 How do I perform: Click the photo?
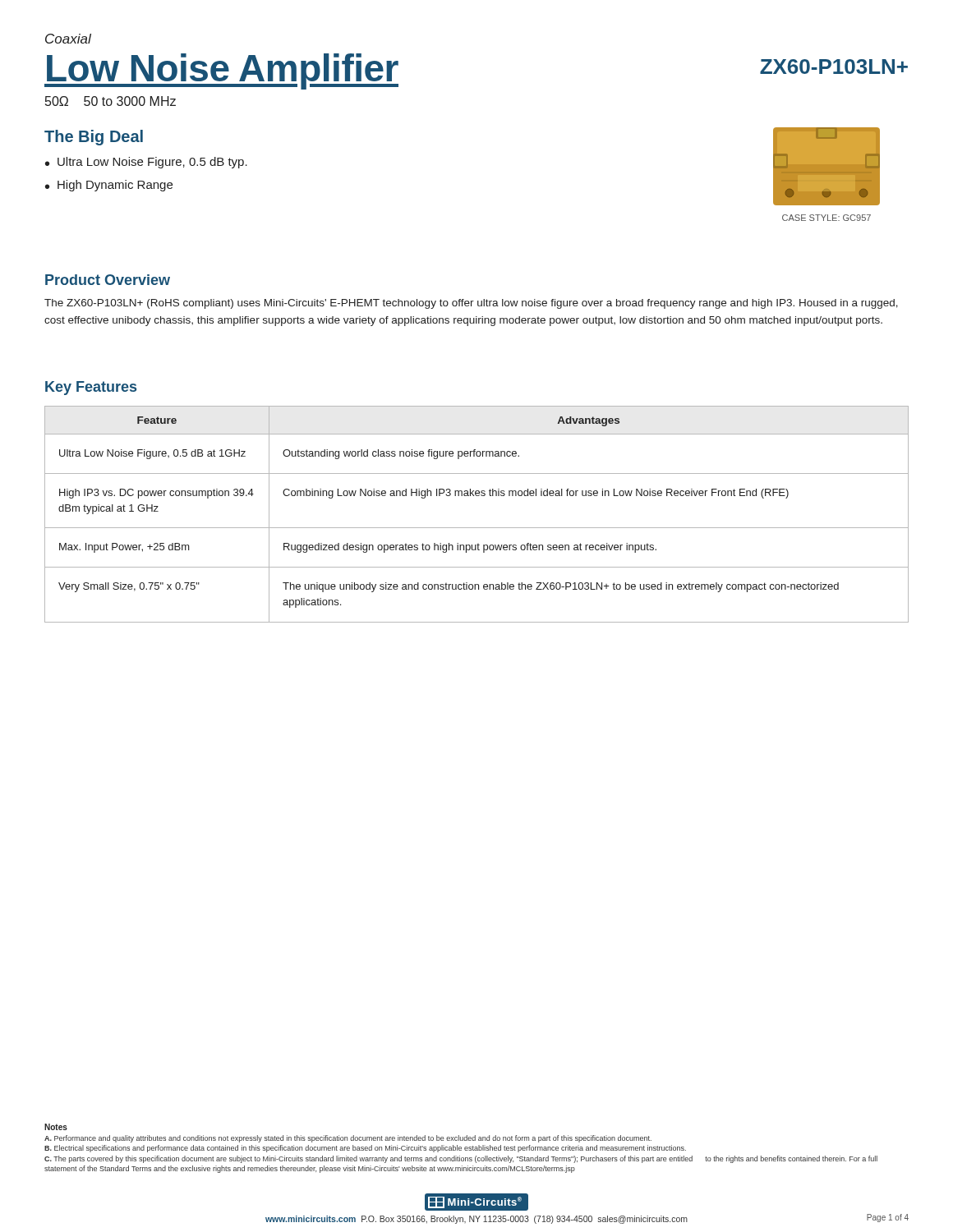tap(826, 168)
